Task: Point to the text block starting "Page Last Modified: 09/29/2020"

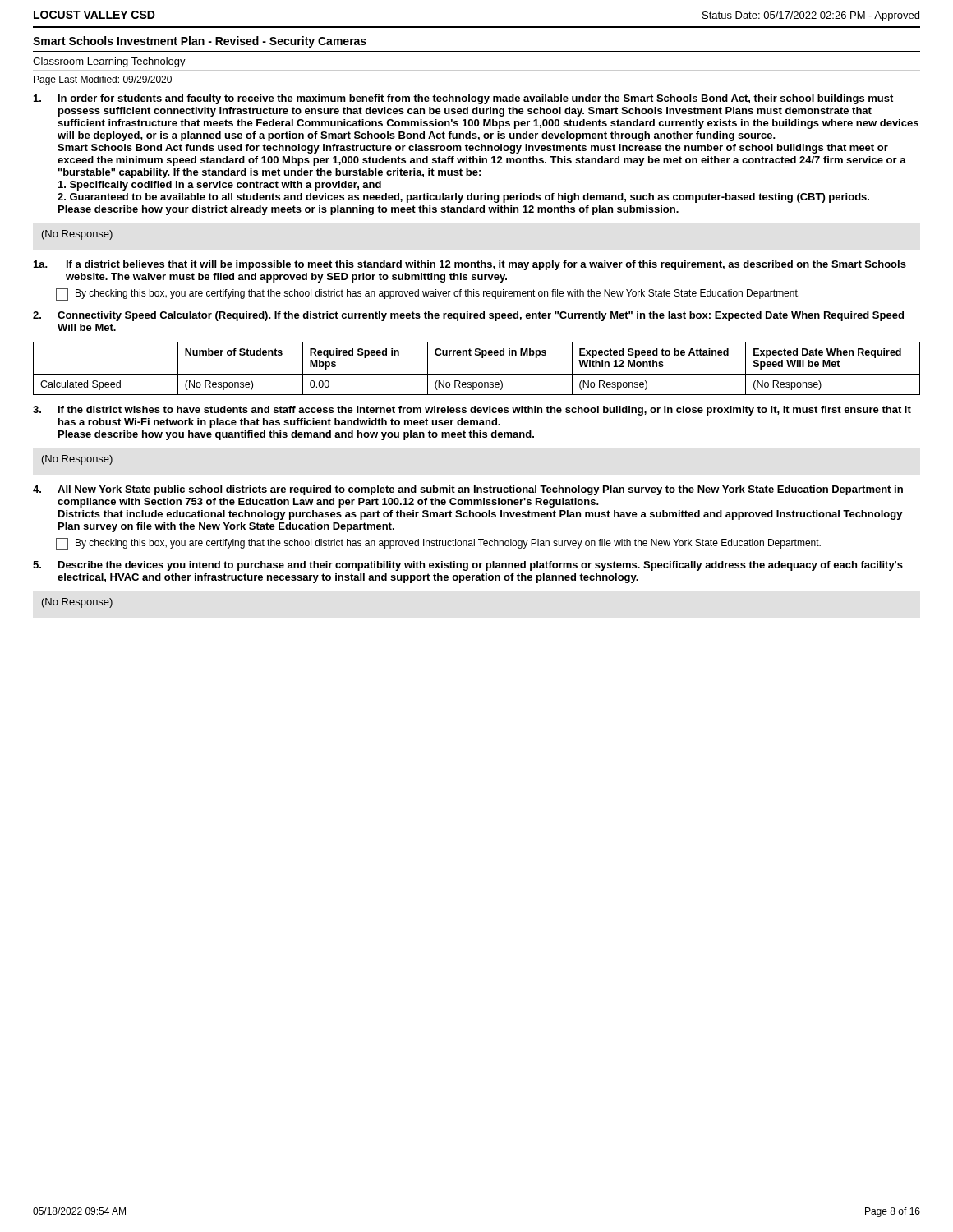Action: point(102,80)
